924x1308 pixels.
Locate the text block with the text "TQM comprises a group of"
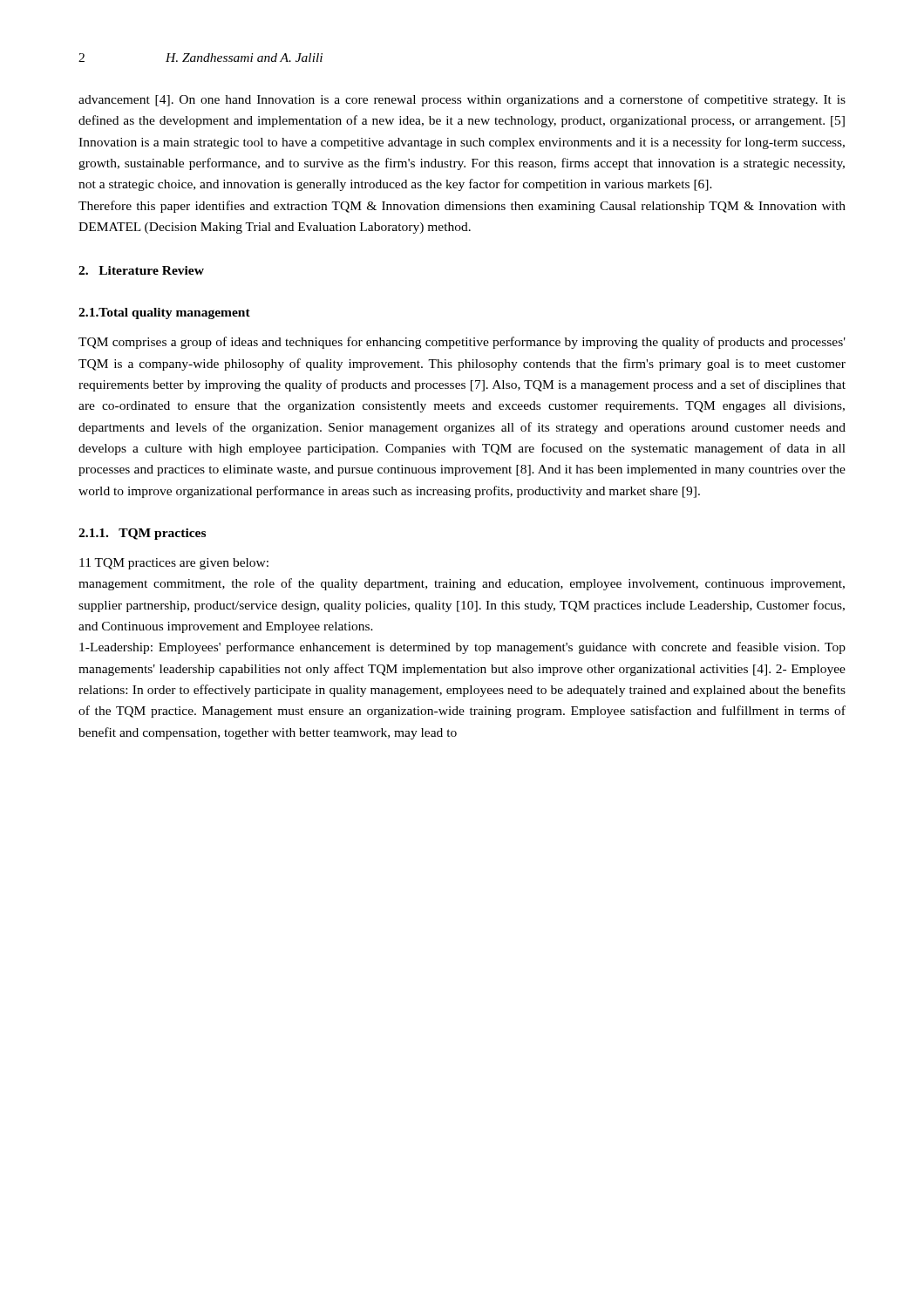pyautogui.click(x=462, y=417)
